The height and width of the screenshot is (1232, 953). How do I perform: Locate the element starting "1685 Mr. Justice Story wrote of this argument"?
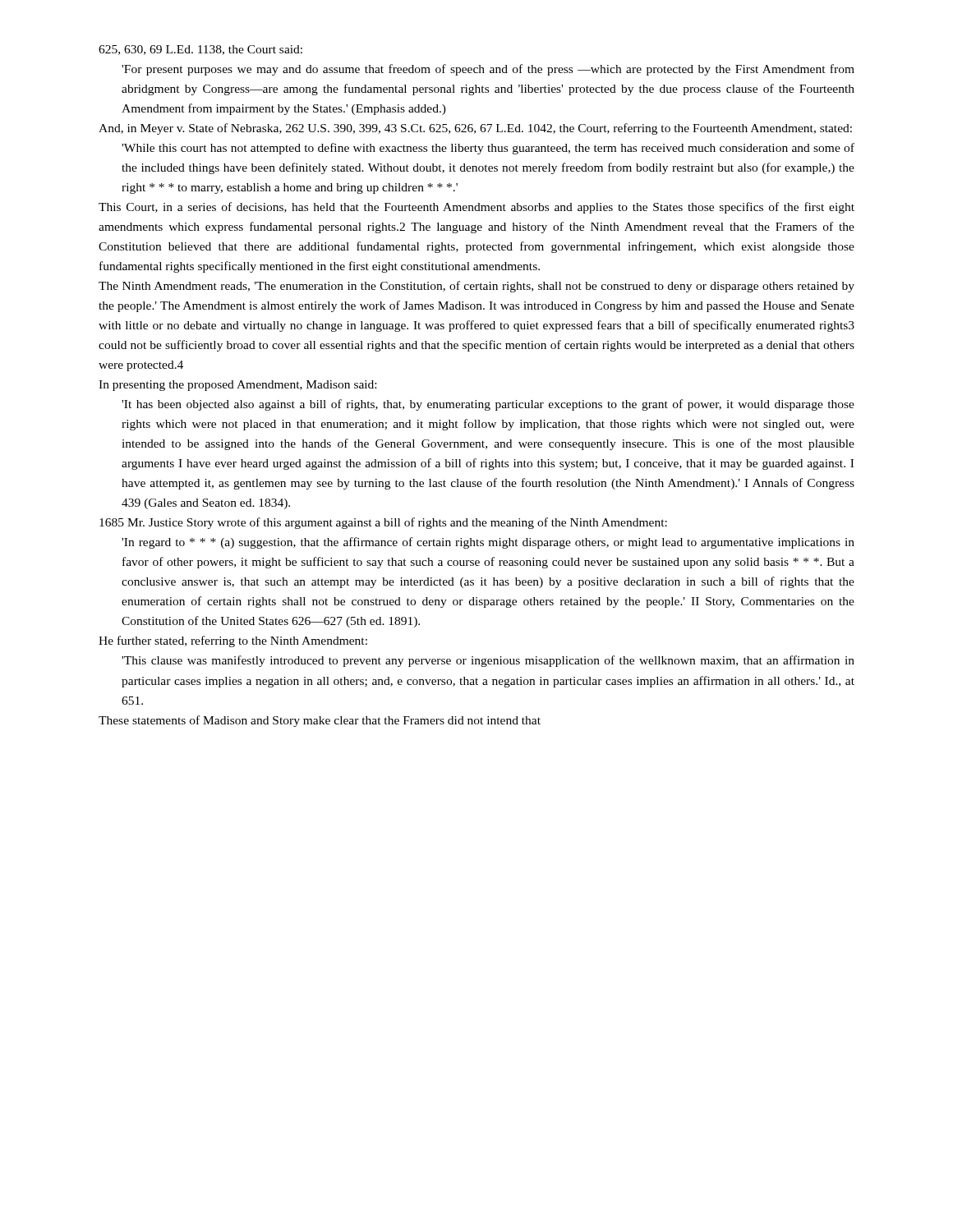(476, 523)
